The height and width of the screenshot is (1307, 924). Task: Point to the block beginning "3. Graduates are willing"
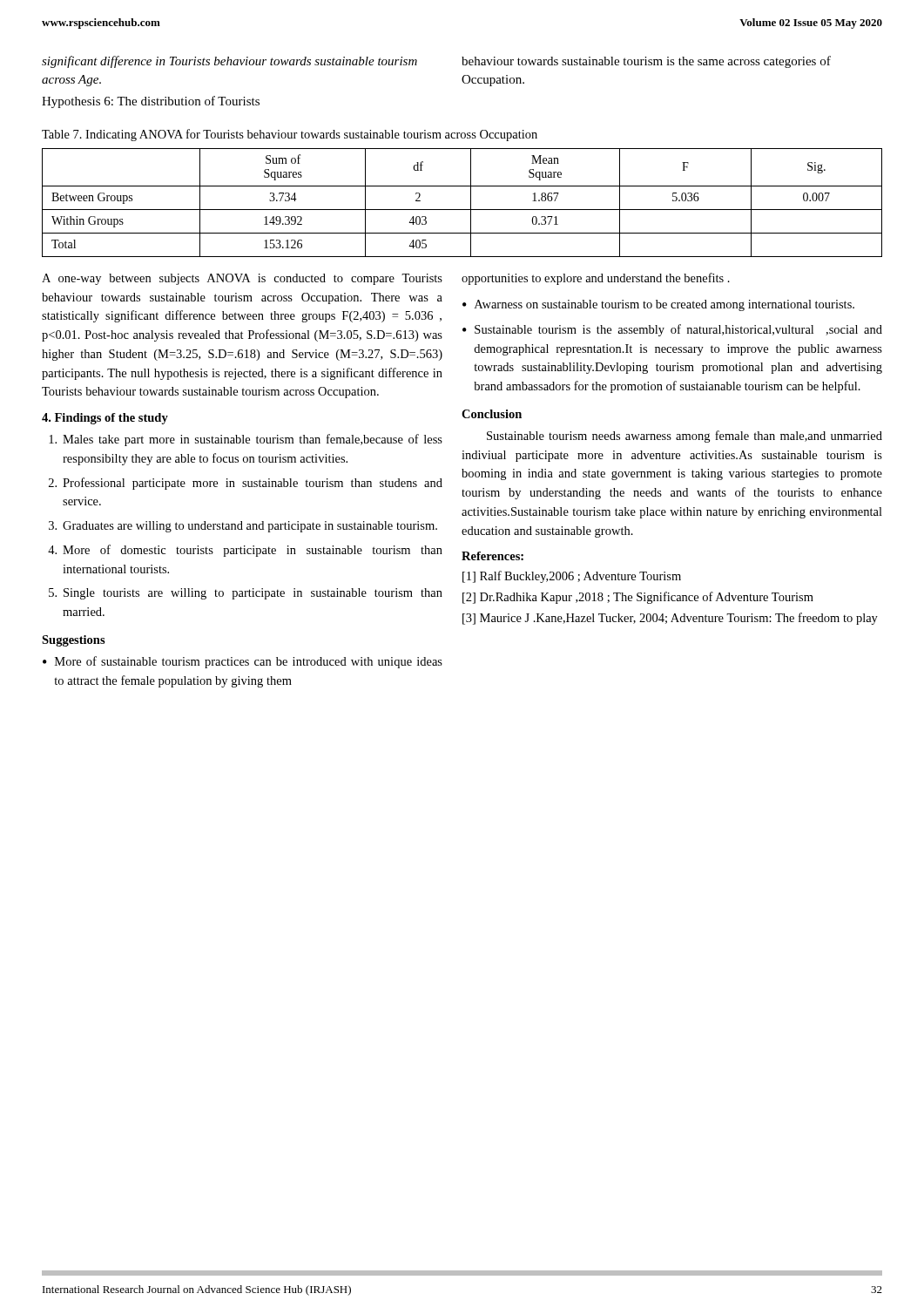240,526
